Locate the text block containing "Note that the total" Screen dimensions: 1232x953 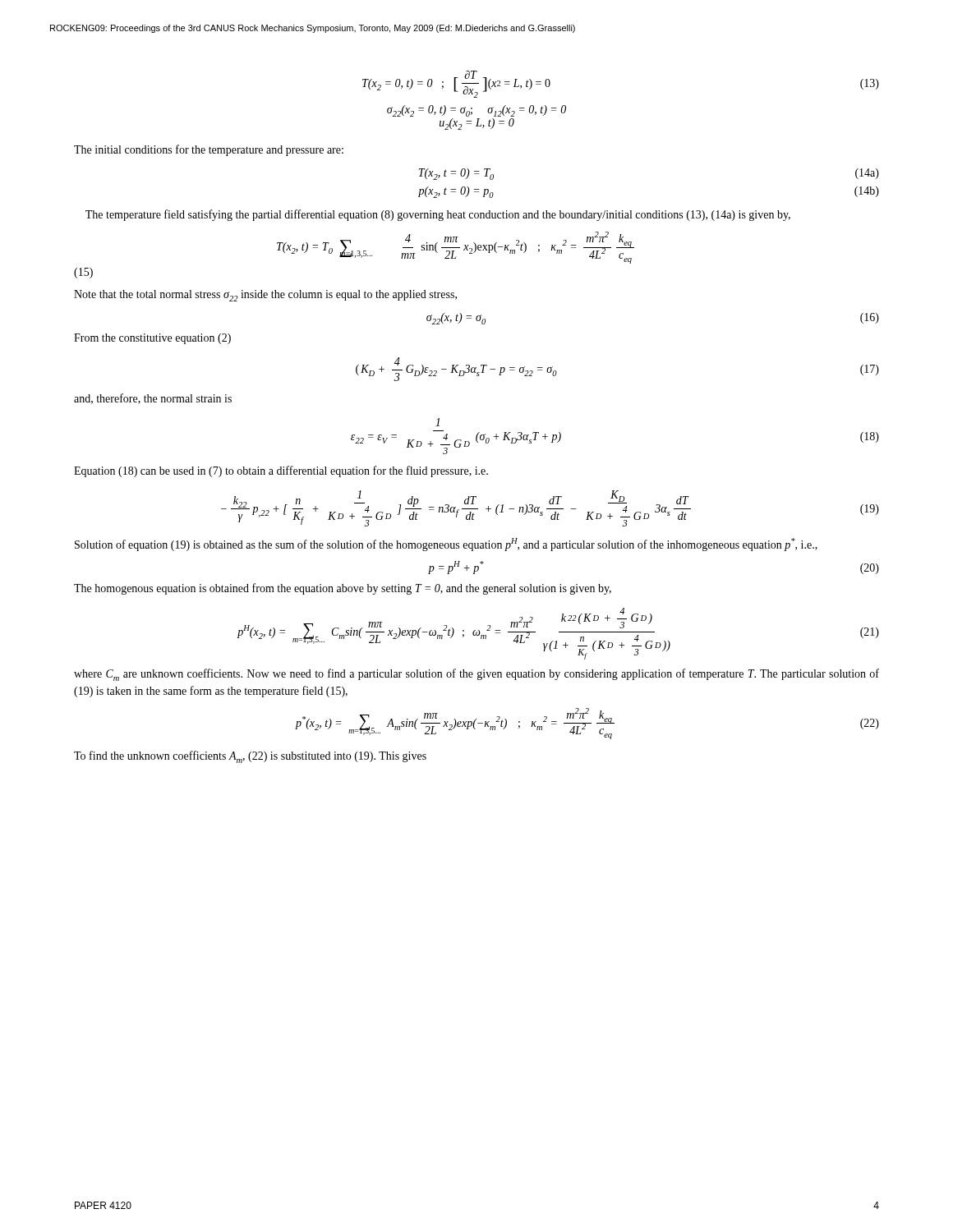266,295
